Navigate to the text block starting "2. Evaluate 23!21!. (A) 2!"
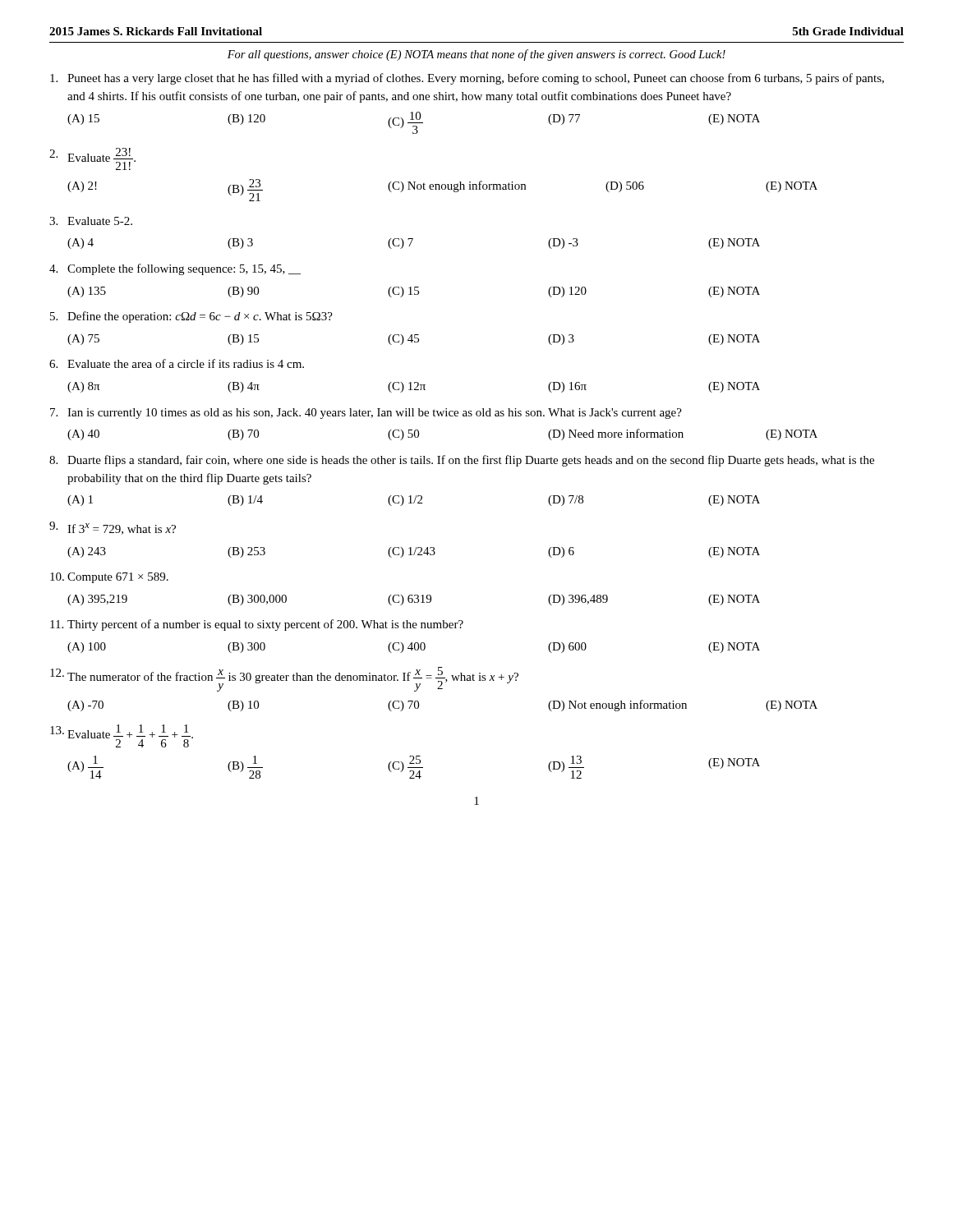This screenshot has width=953, height=1232. coord(476,175)
